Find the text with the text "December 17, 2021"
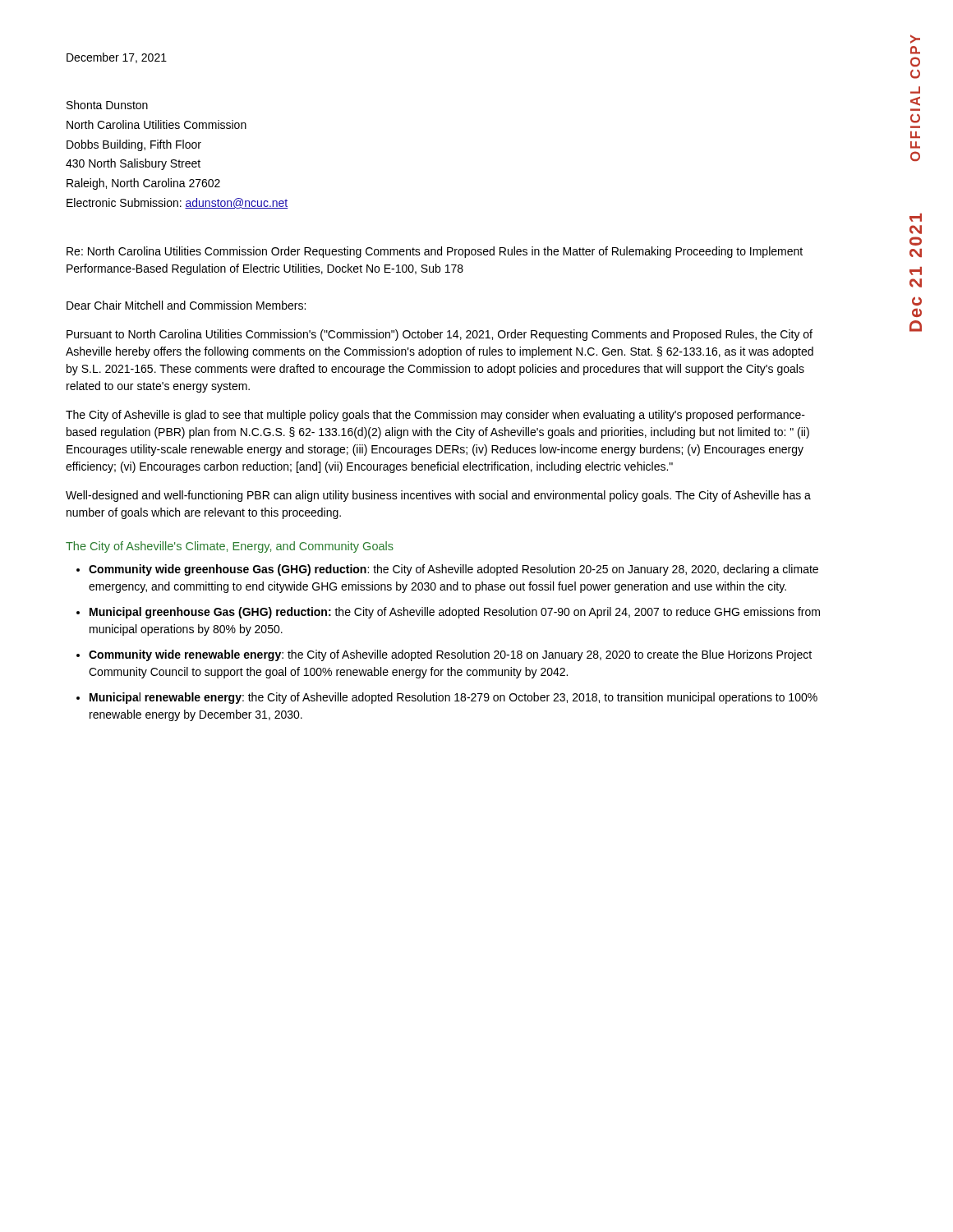Viewport: 953px width, 1232px height. (x=117, y=58)
